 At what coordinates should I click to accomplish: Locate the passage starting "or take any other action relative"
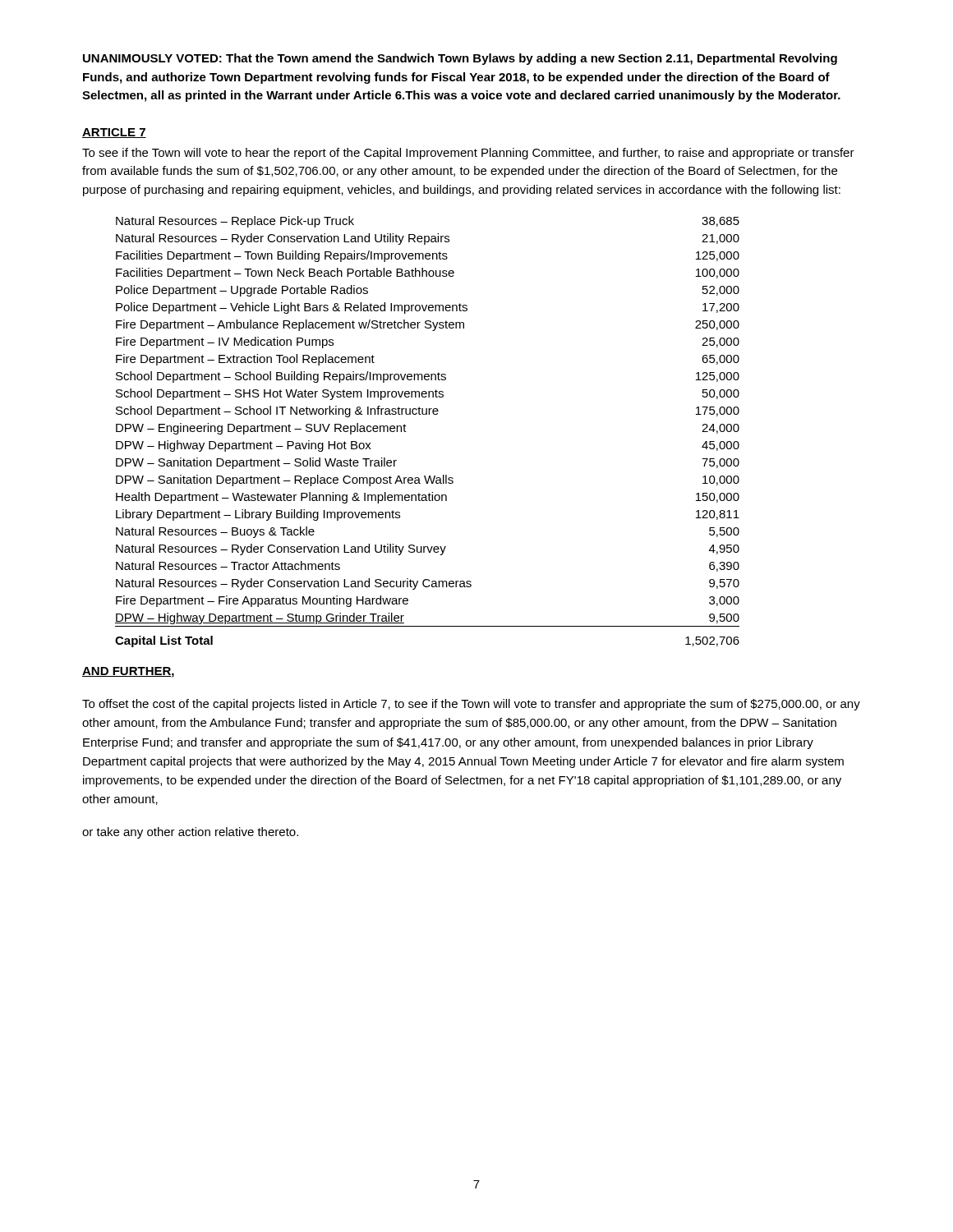pyautogui.click(x=191, y=831)
